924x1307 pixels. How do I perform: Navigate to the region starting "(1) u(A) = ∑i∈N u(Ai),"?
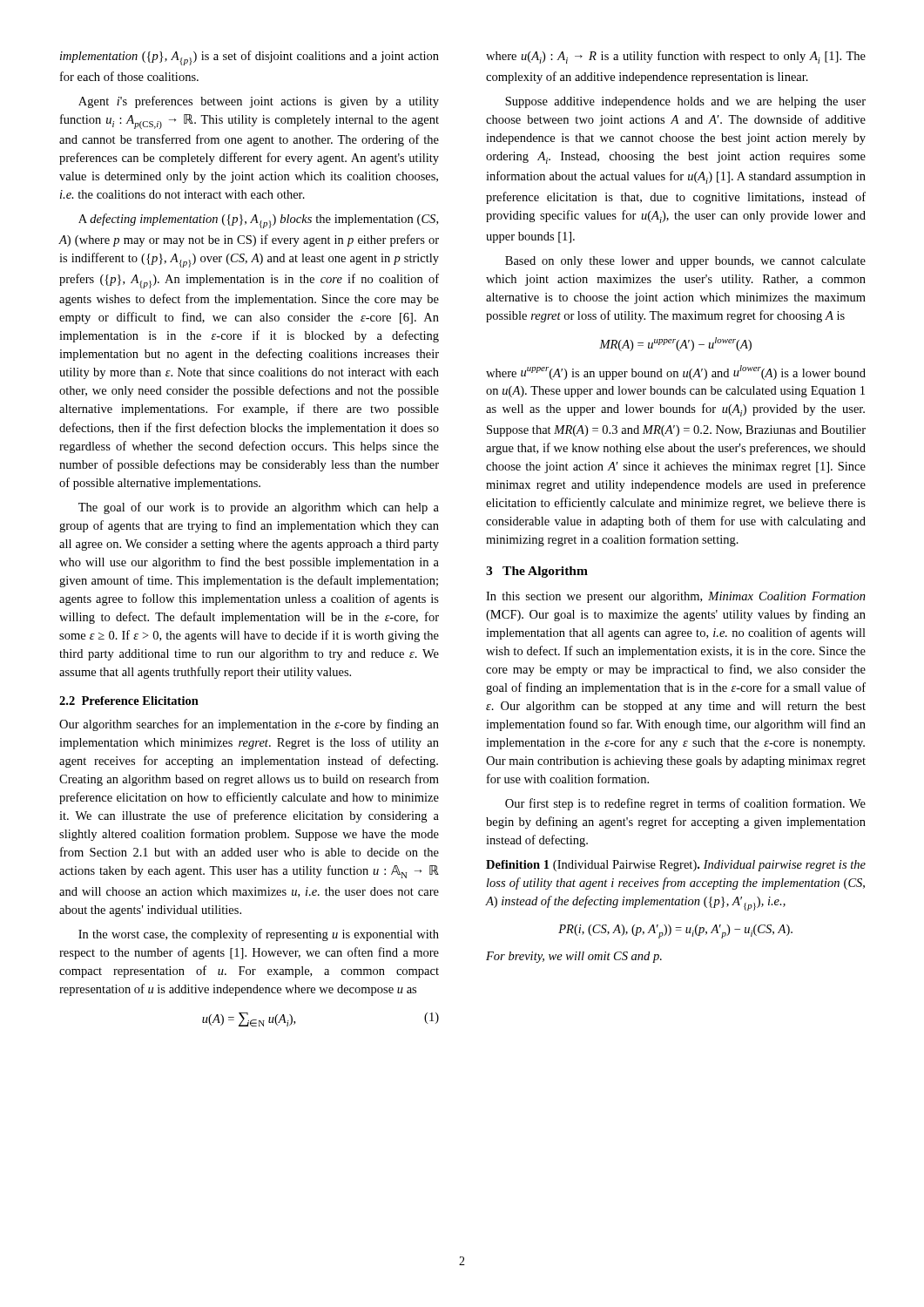pos(243,1019)
